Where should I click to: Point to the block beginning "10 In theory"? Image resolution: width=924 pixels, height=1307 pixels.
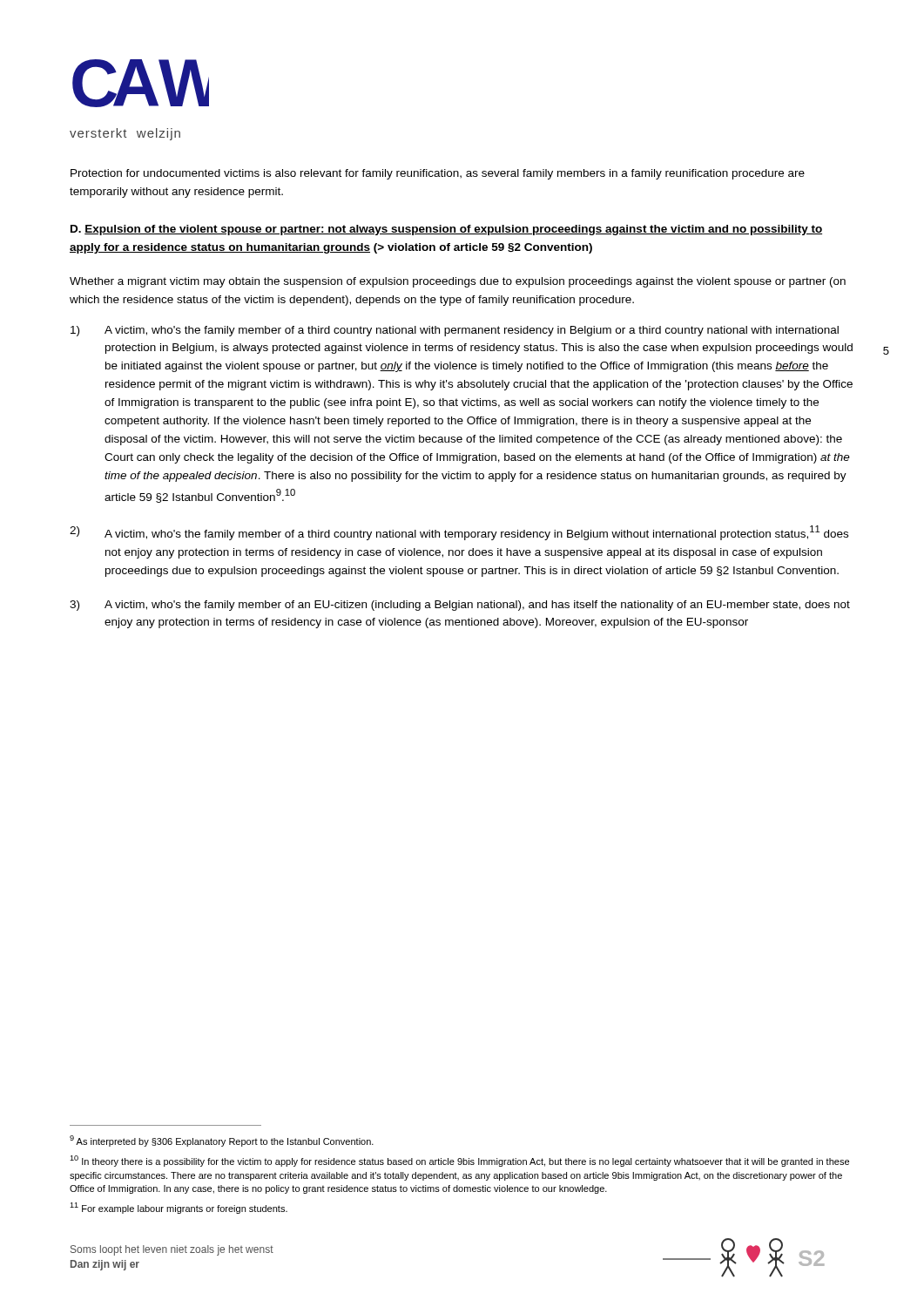coord(460,1174)
